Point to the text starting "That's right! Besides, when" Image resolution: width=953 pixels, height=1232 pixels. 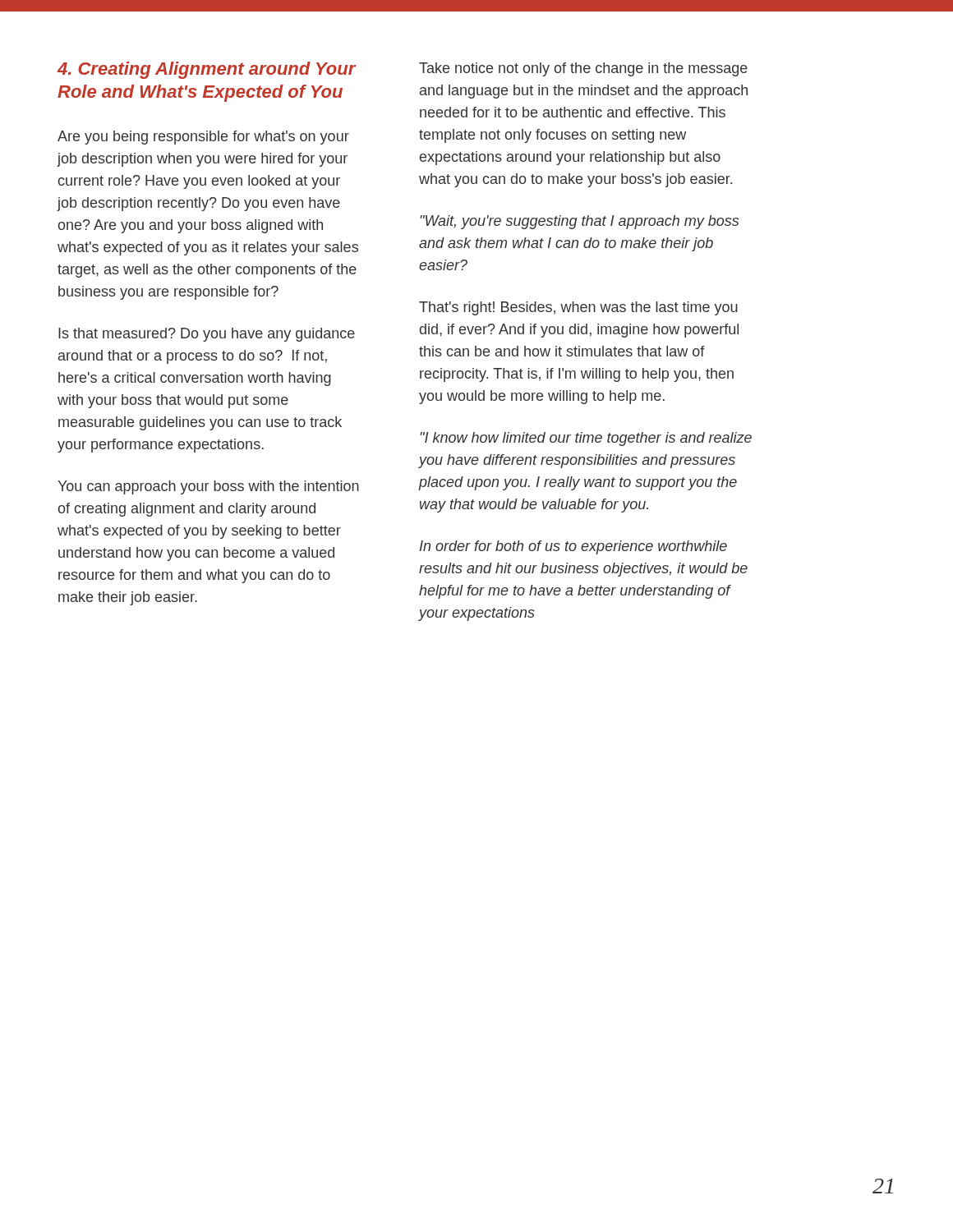[x=579, y=352]
